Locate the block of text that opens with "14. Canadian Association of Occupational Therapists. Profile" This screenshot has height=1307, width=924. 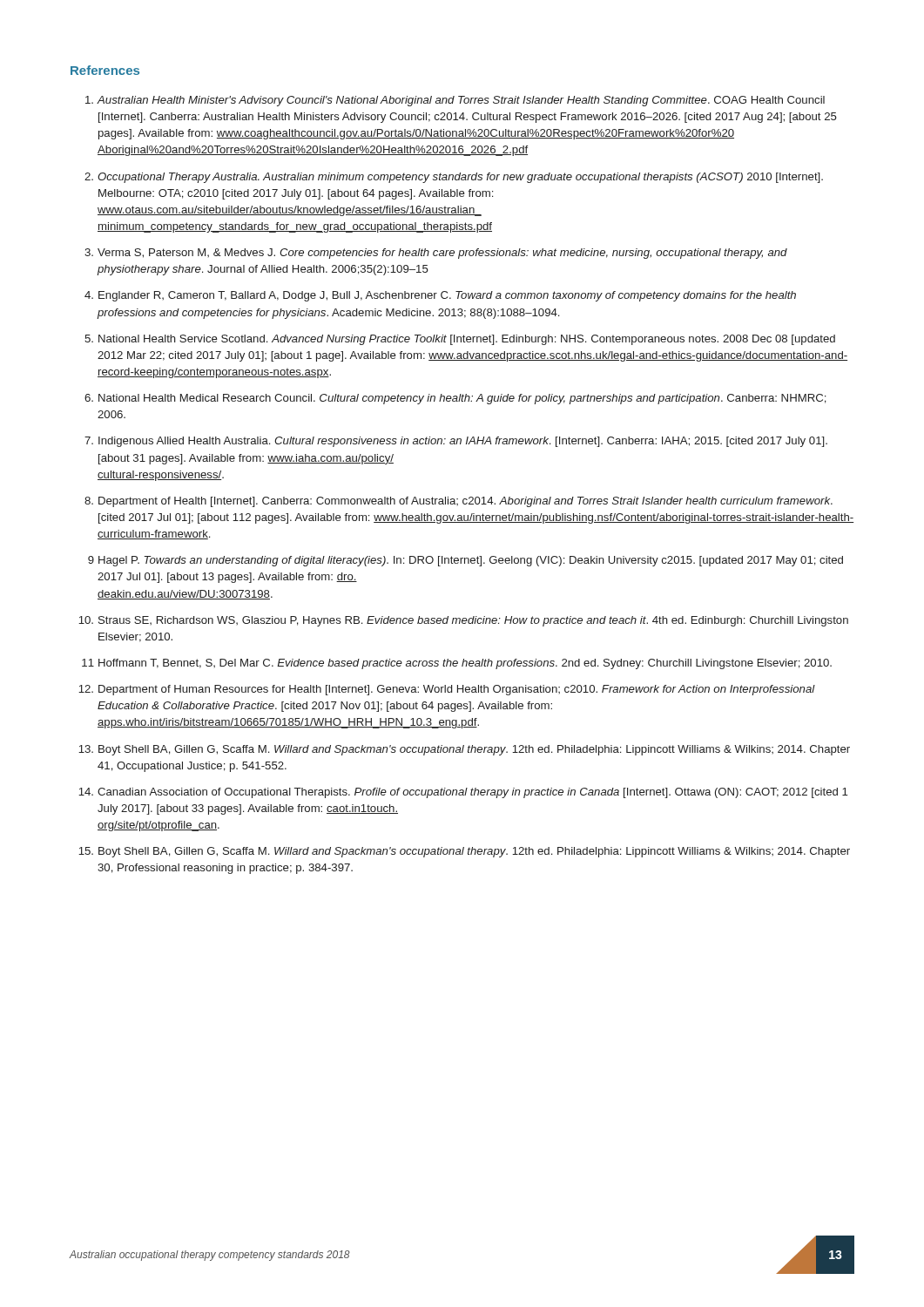[x=463, y=793]
